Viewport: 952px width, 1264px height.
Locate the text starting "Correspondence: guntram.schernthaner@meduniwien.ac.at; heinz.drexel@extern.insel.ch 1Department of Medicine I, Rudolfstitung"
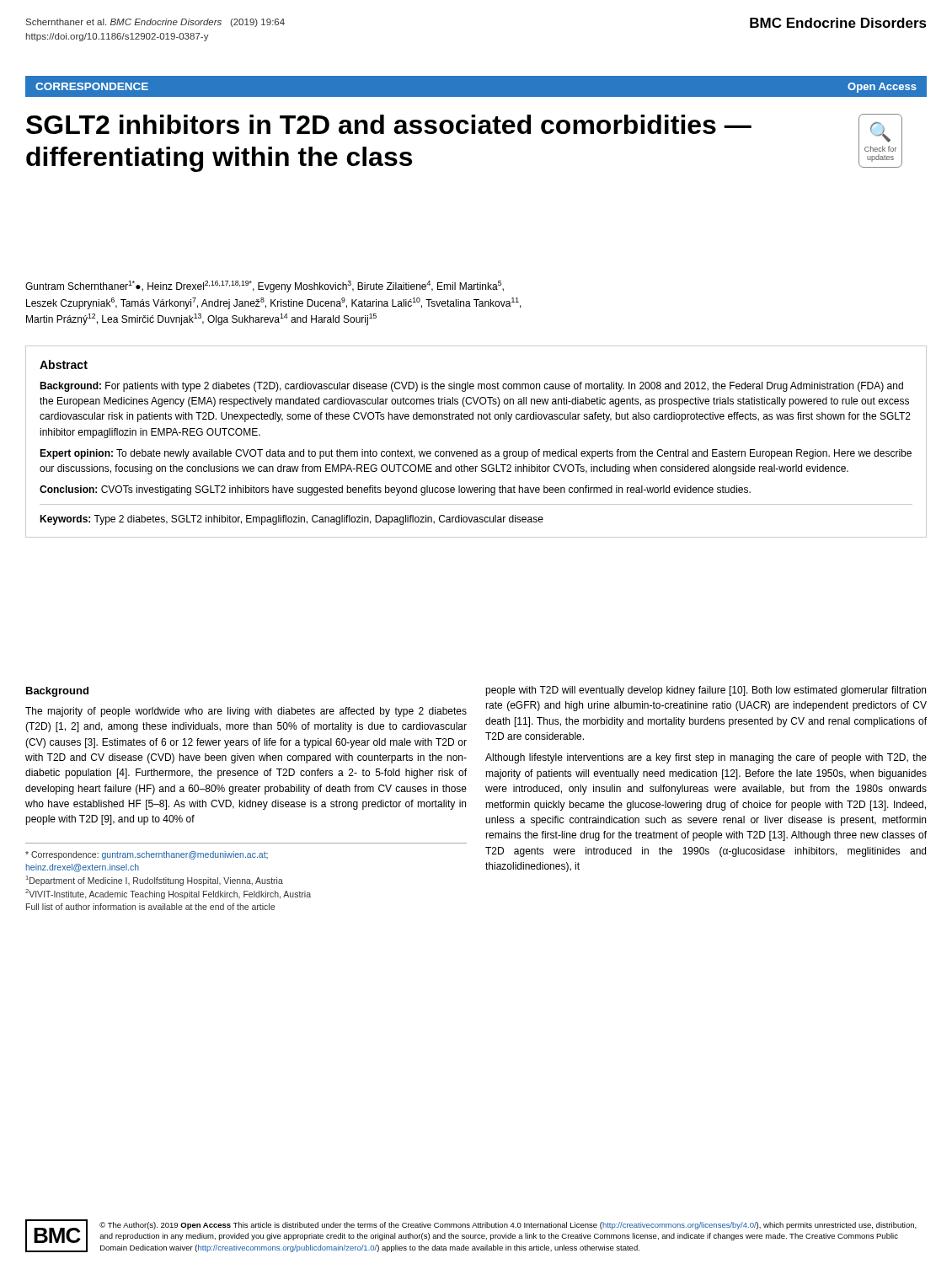click(168, 880)
